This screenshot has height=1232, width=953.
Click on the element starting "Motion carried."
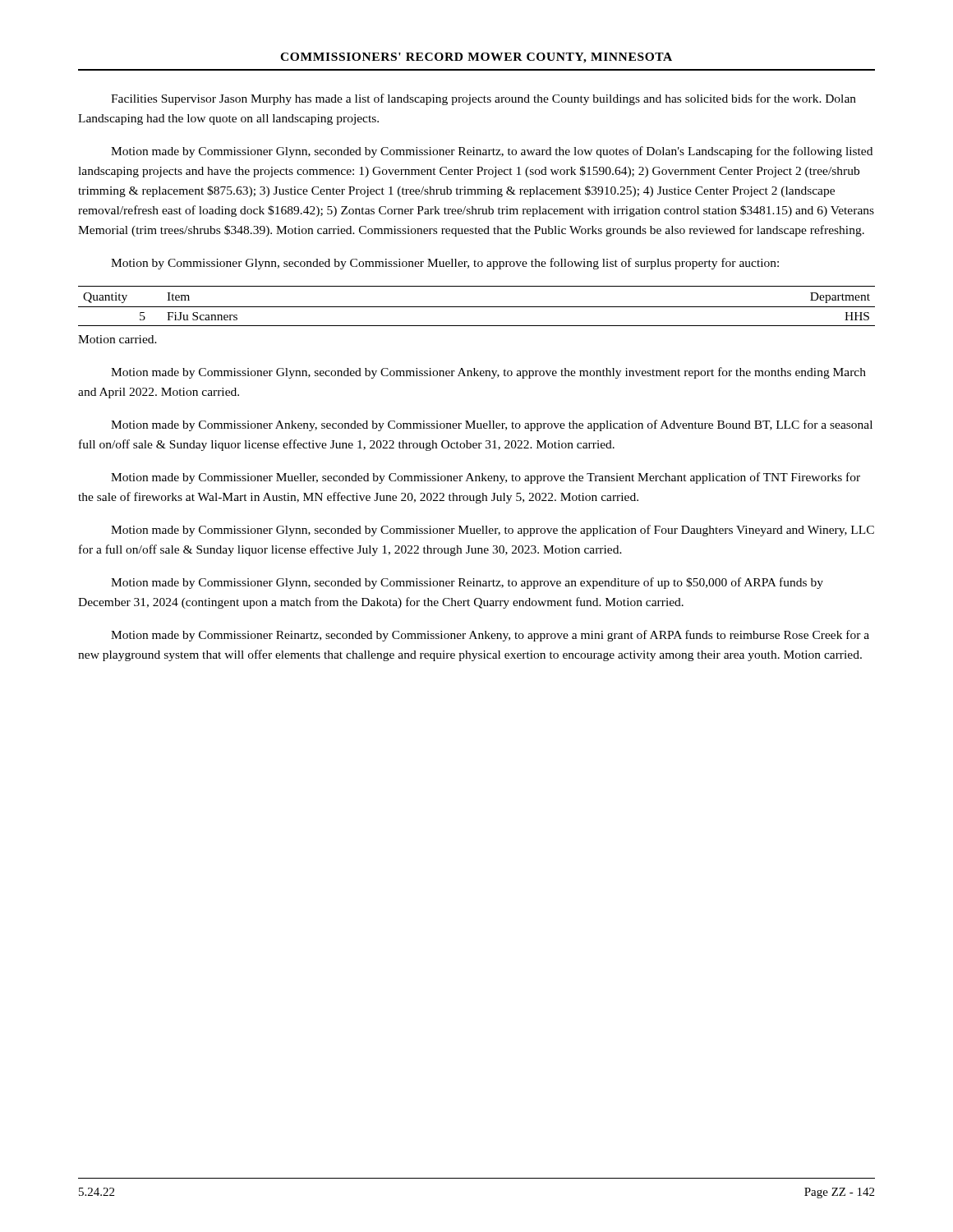tap(118, 339)
